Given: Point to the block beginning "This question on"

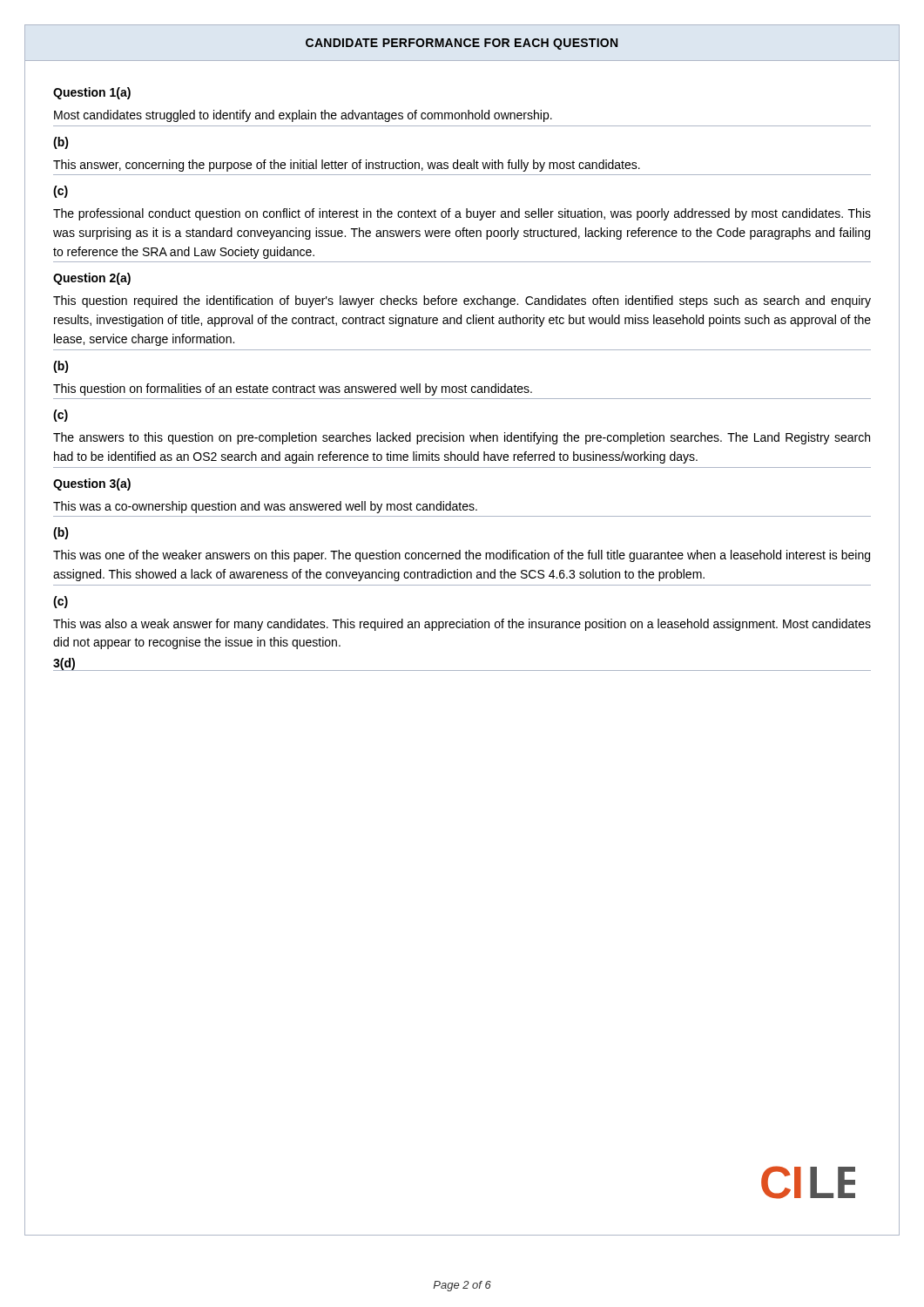Looking at the screenshot, I should 462,389.
